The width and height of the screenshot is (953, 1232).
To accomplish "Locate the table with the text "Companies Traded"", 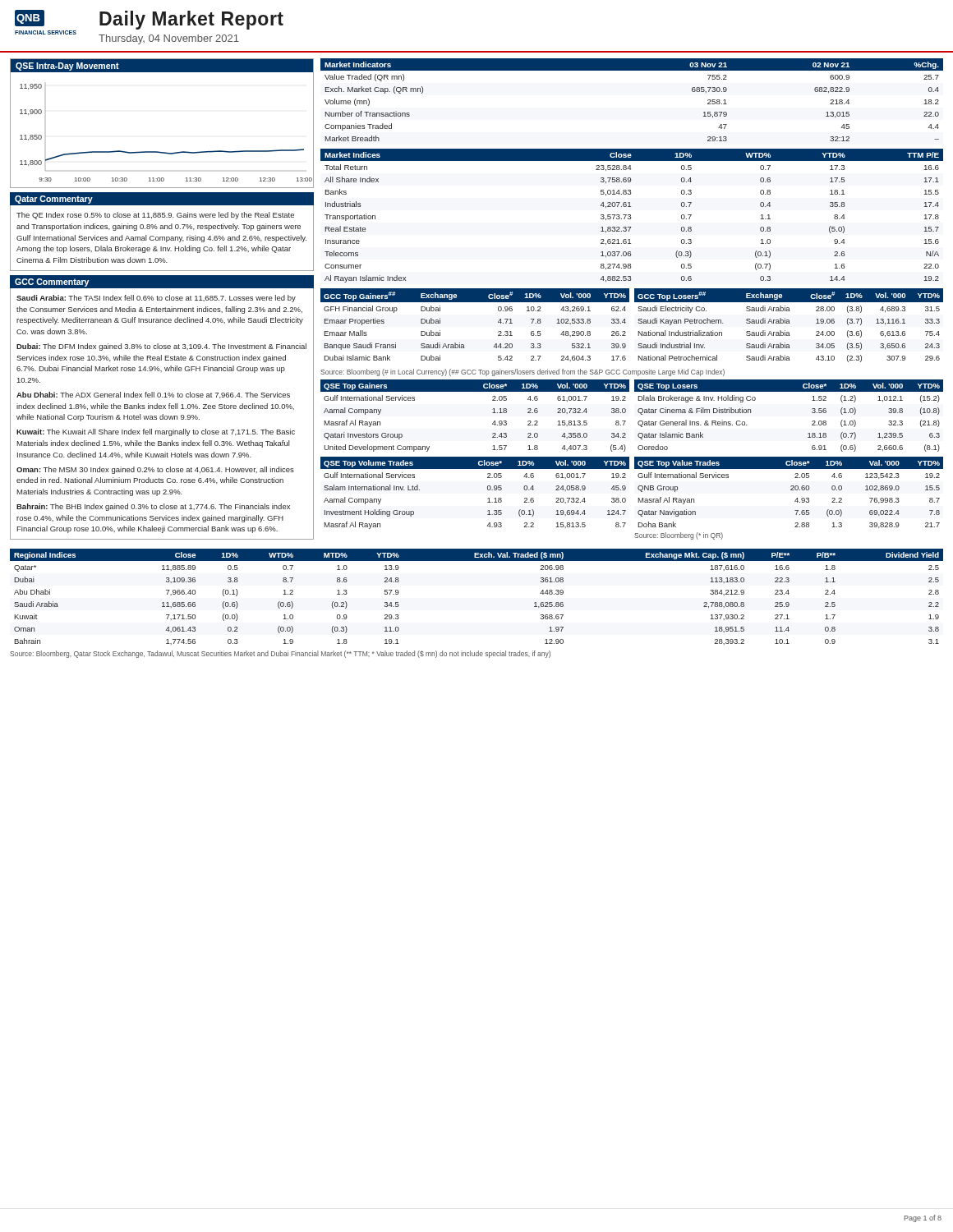I will 632,101.
